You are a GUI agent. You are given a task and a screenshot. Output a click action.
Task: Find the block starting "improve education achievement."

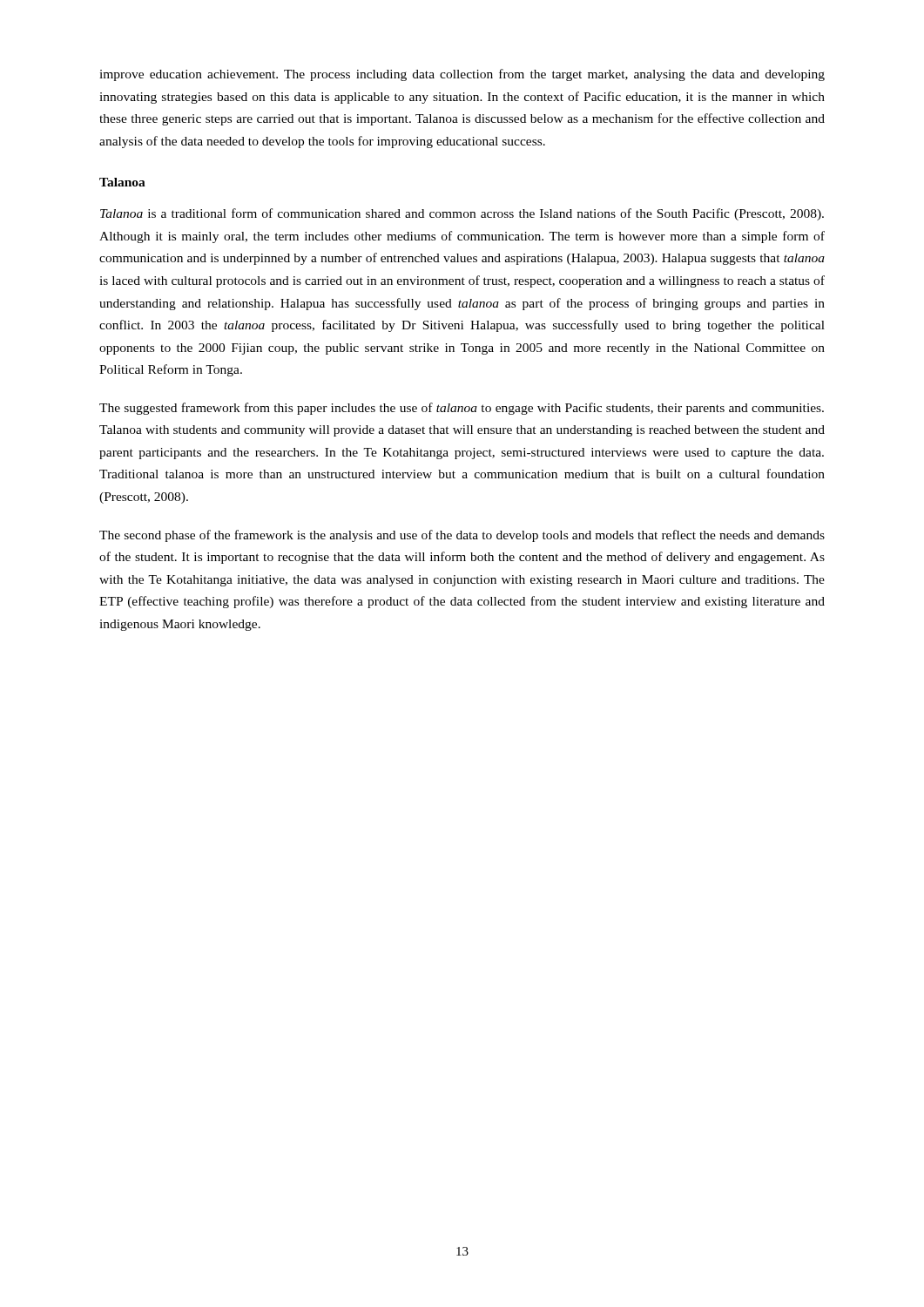[x=462, y=107]
